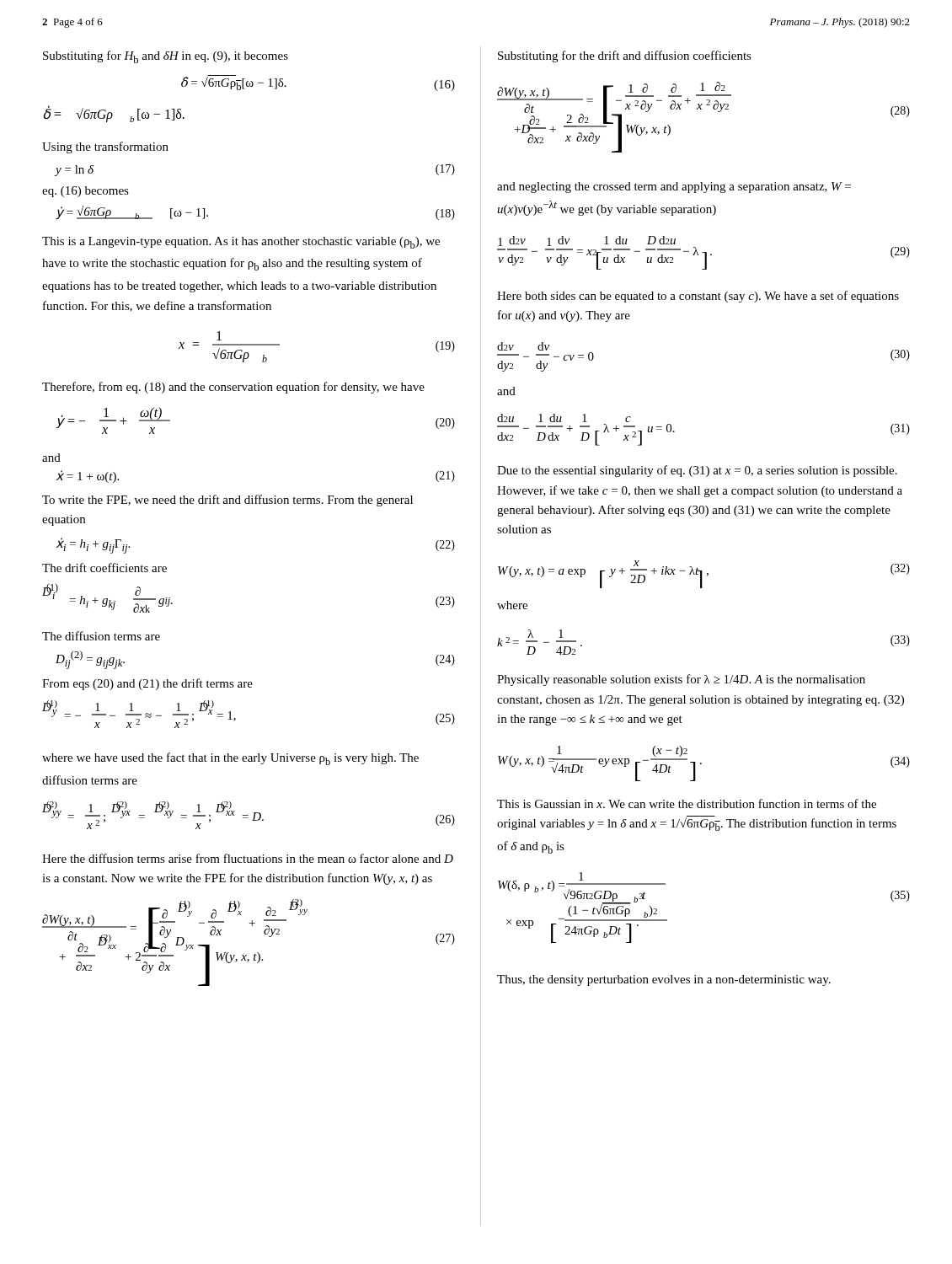The image size is (952, 1264).
Task: Where does it say "Using the transformation"?
Action: point(105,147)
